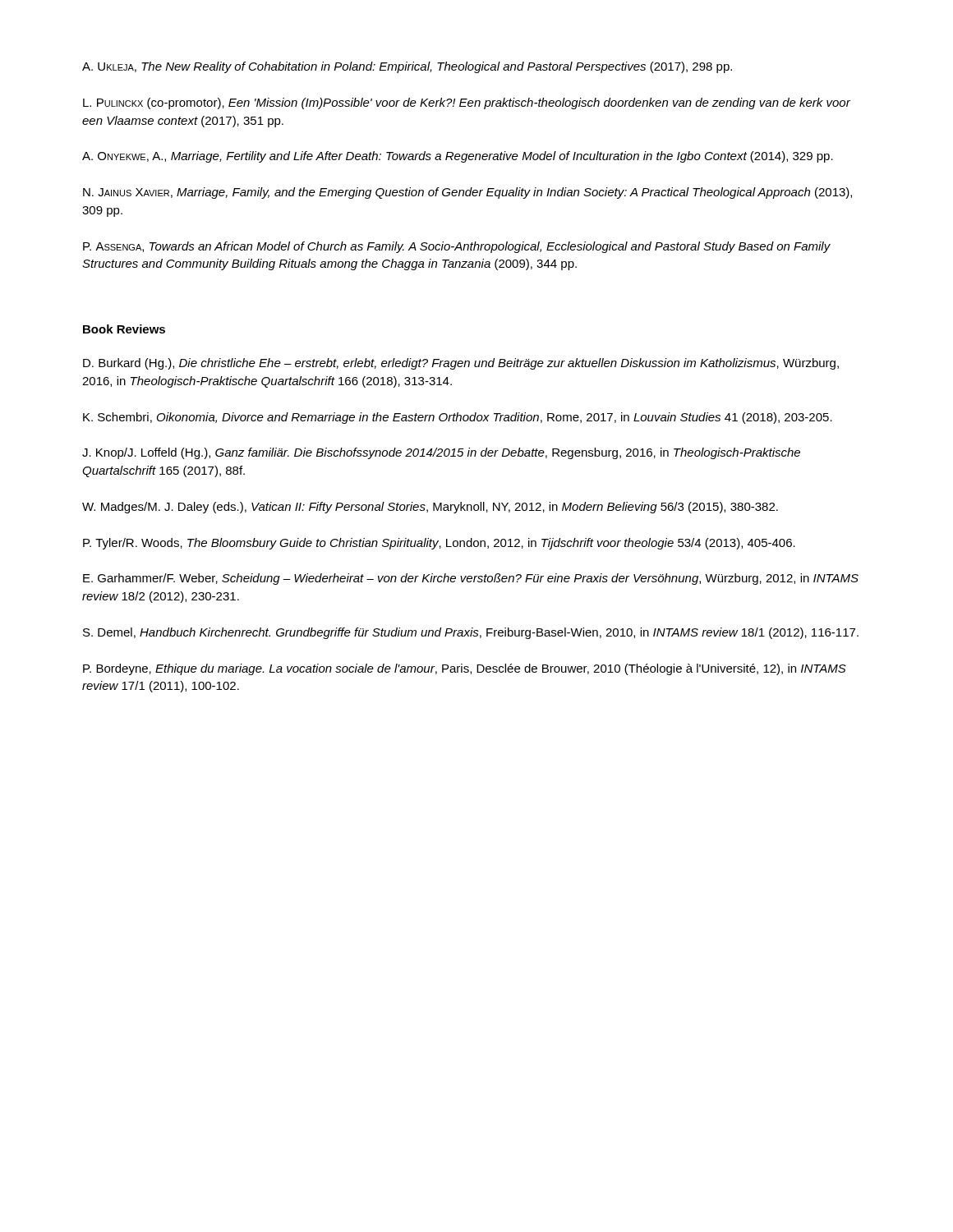Point to the region starting "A. Onyekwe, A., Marriage,"

coord(458,156)
